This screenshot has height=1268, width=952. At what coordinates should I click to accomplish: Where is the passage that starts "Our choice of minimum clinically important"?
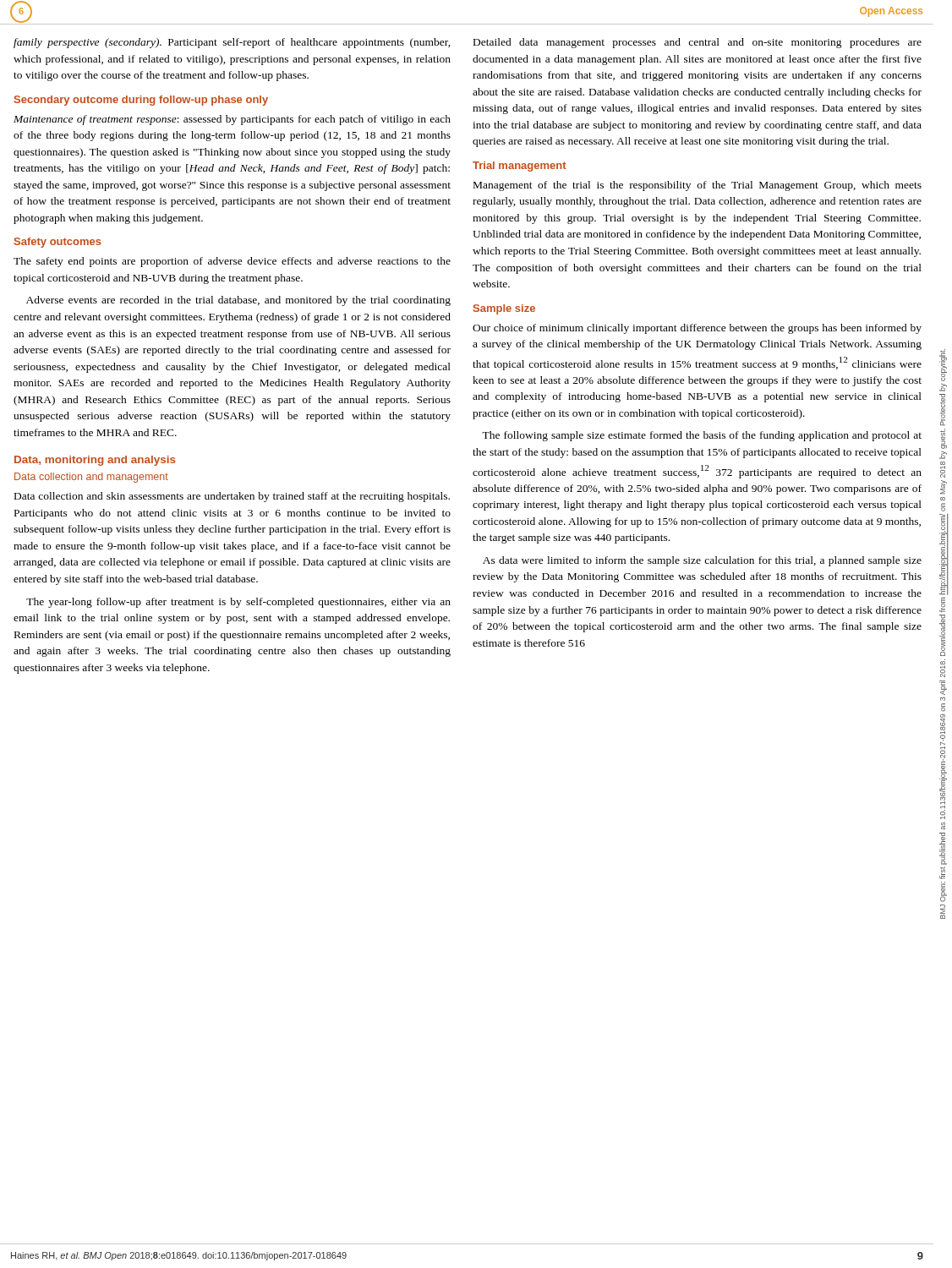tap(697, 370)
